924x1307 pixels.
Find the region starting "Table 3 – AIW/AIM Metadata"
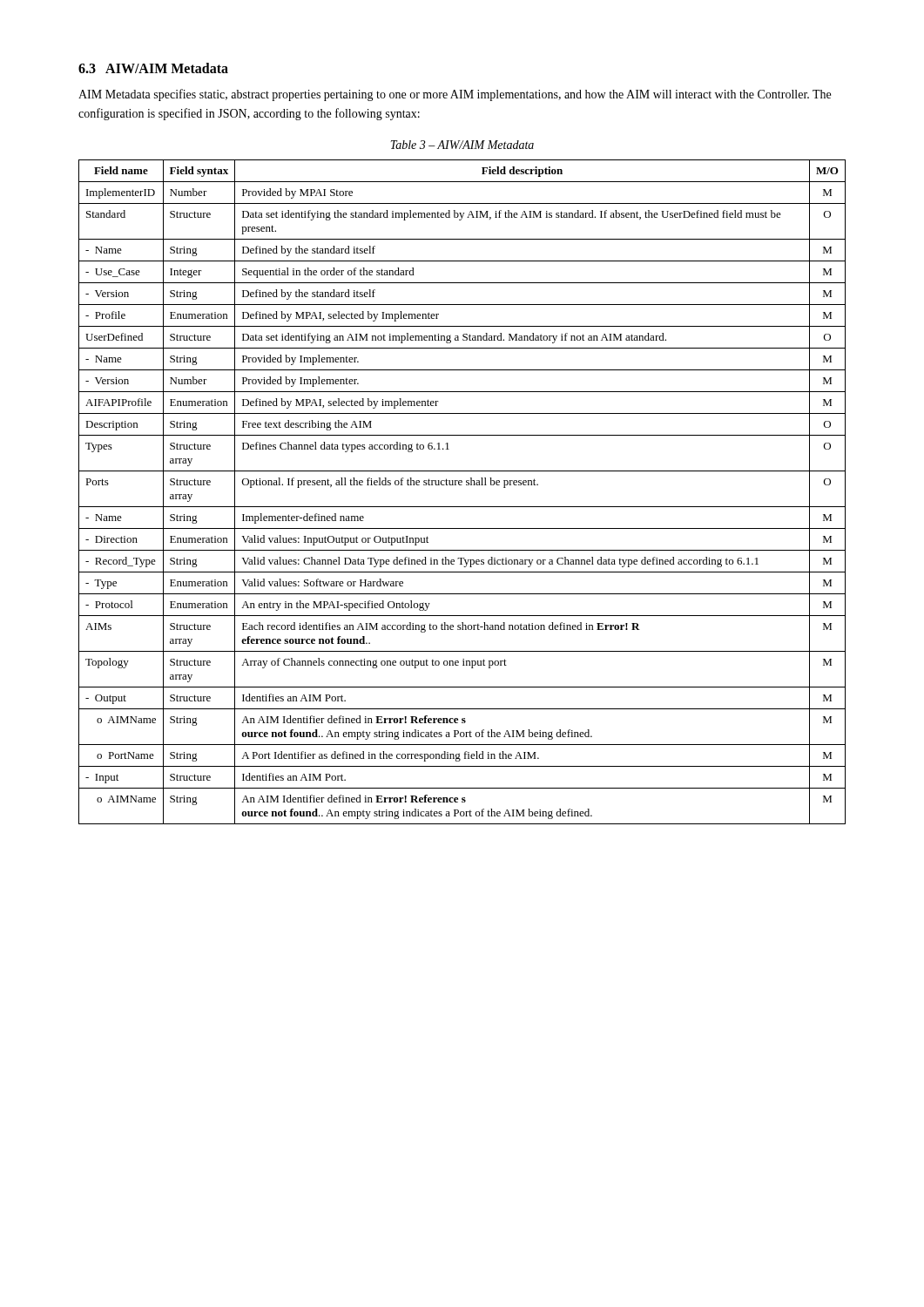(x=462, y=145)
